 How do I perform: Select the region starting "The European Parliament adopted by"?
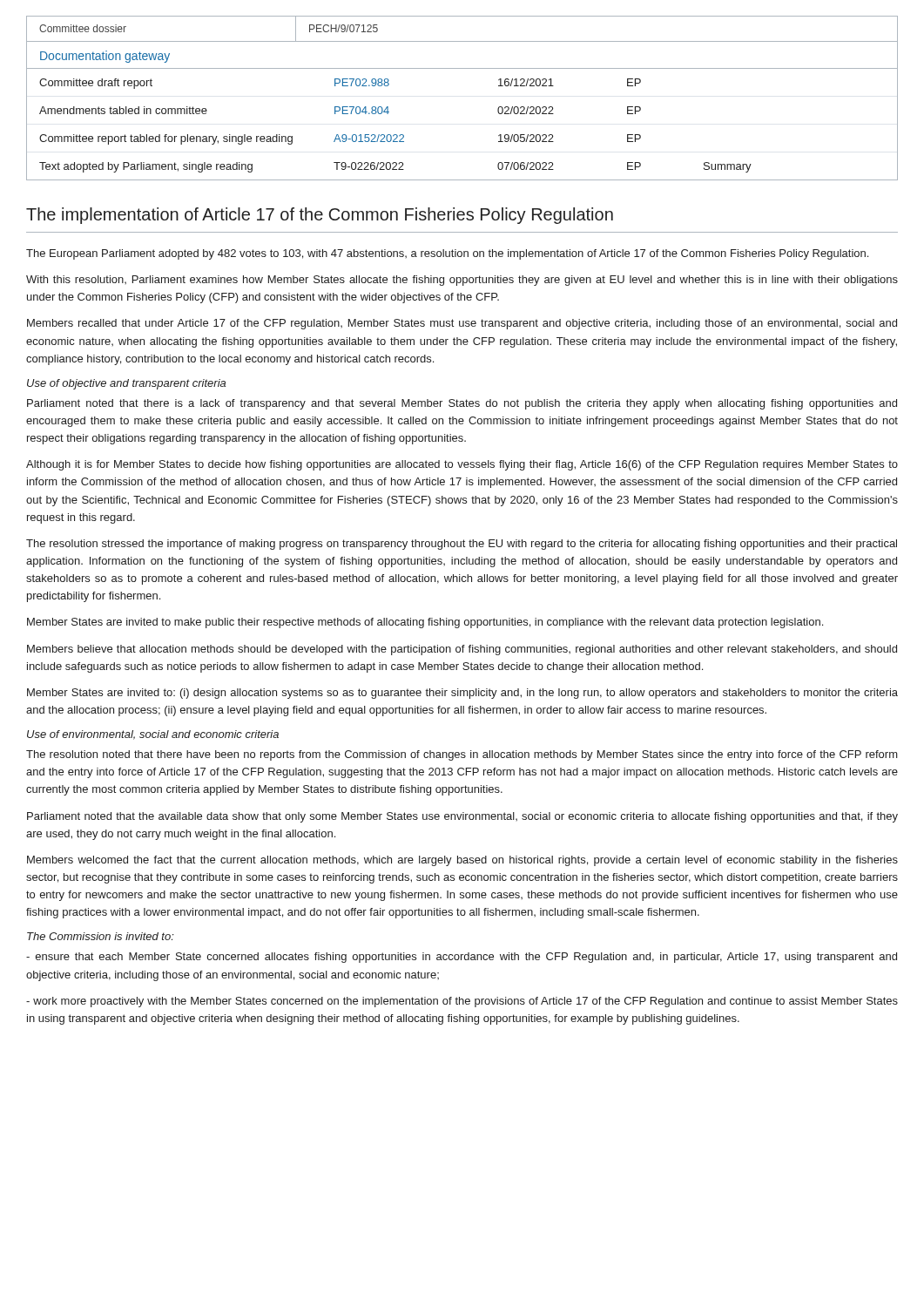[462, 254]
